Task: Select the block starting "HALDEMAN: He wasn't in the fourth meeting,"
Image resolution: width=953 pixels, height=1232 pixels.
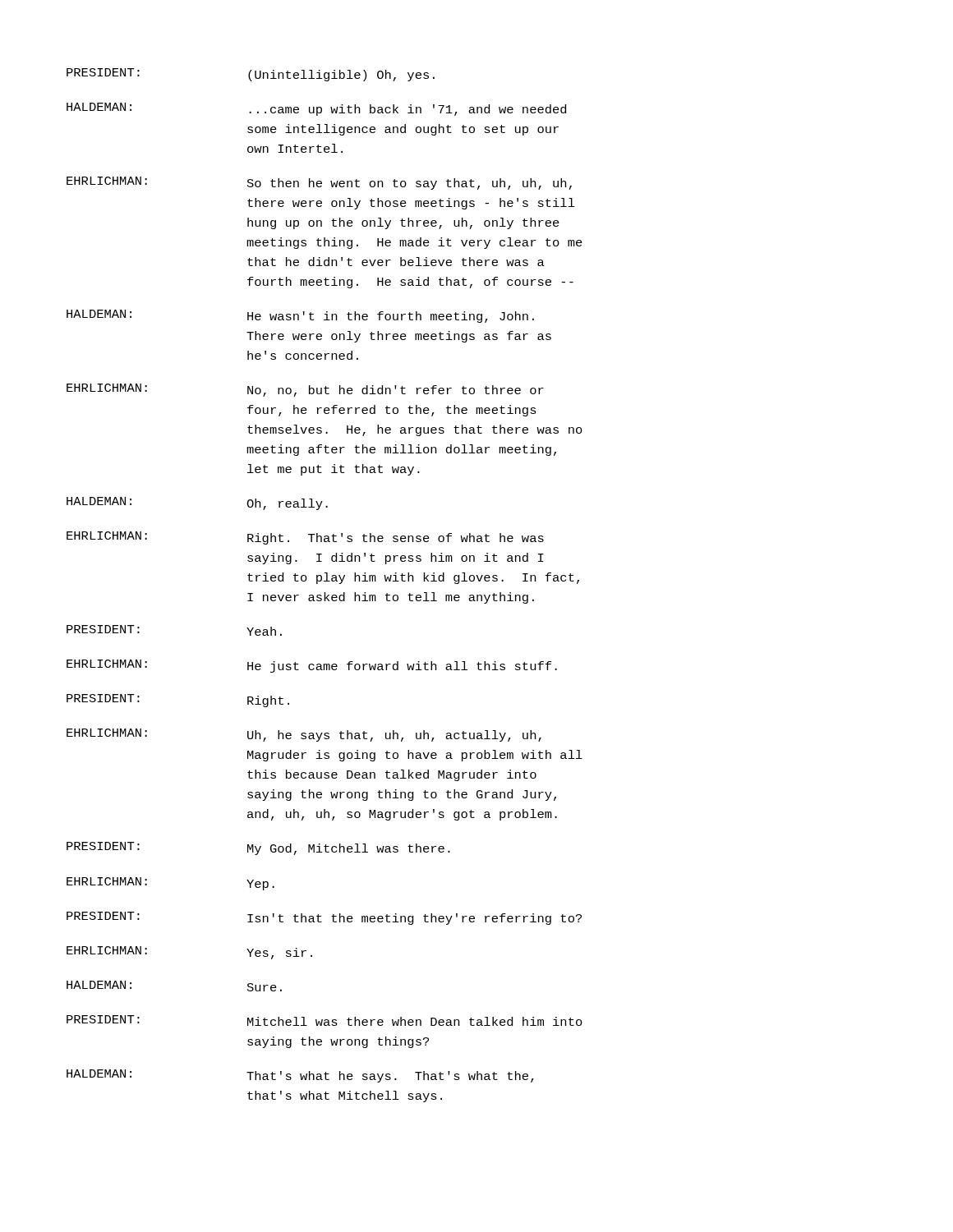Action: 476,337
